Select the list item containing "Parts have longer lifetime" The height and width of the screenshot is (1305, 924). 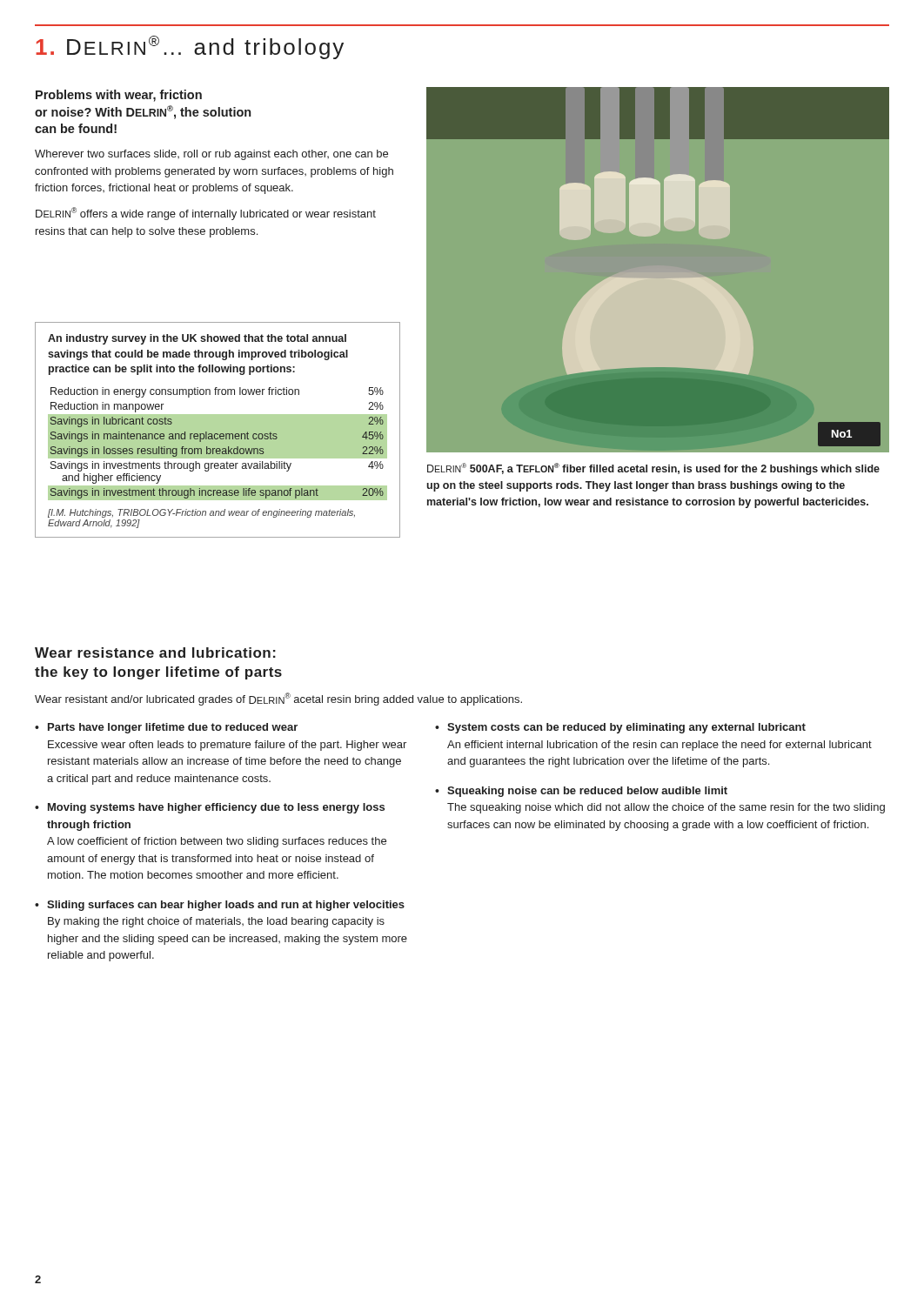coord(228,753)
